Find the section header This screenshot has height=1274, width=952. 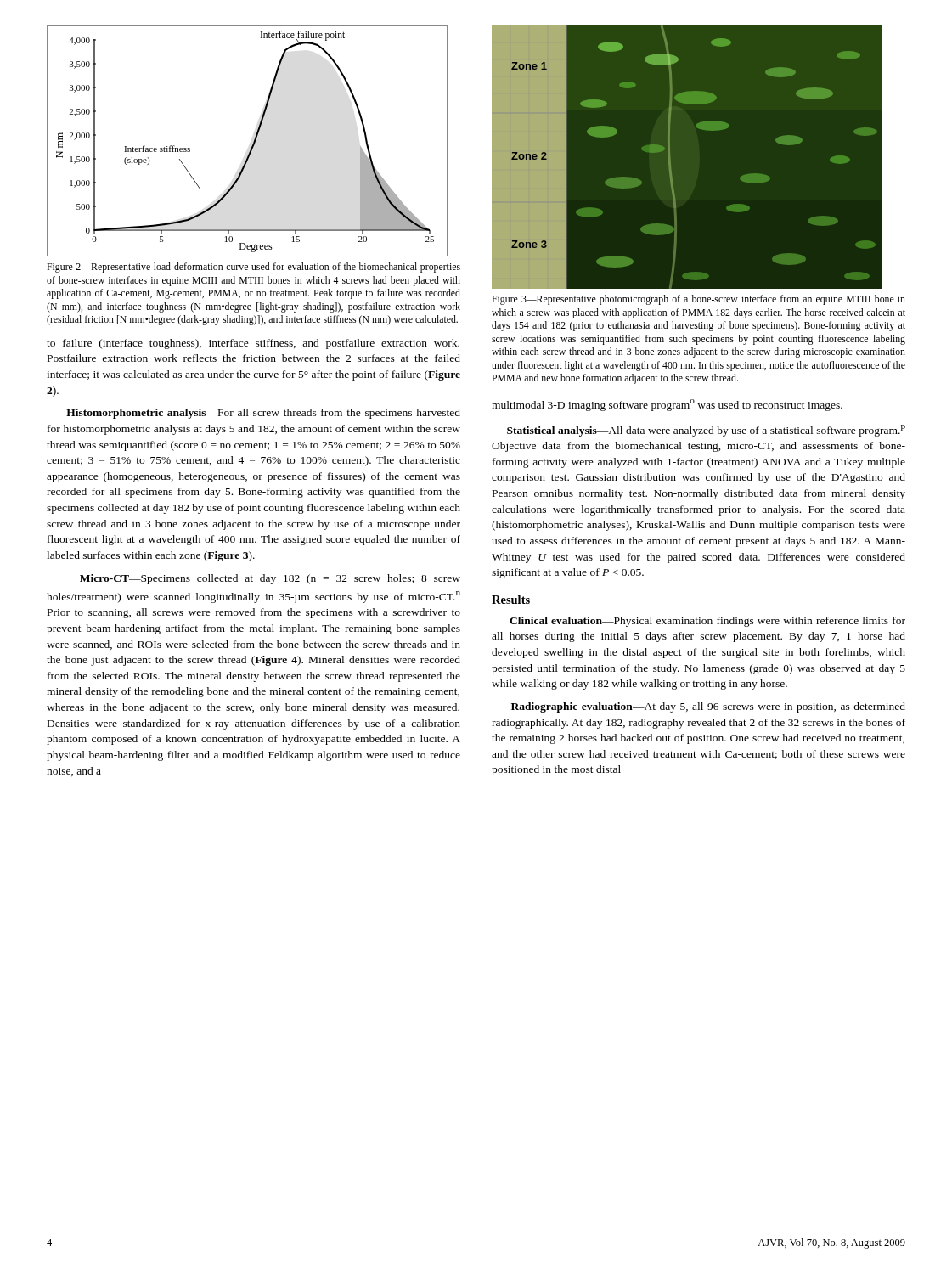pos(511,599)
